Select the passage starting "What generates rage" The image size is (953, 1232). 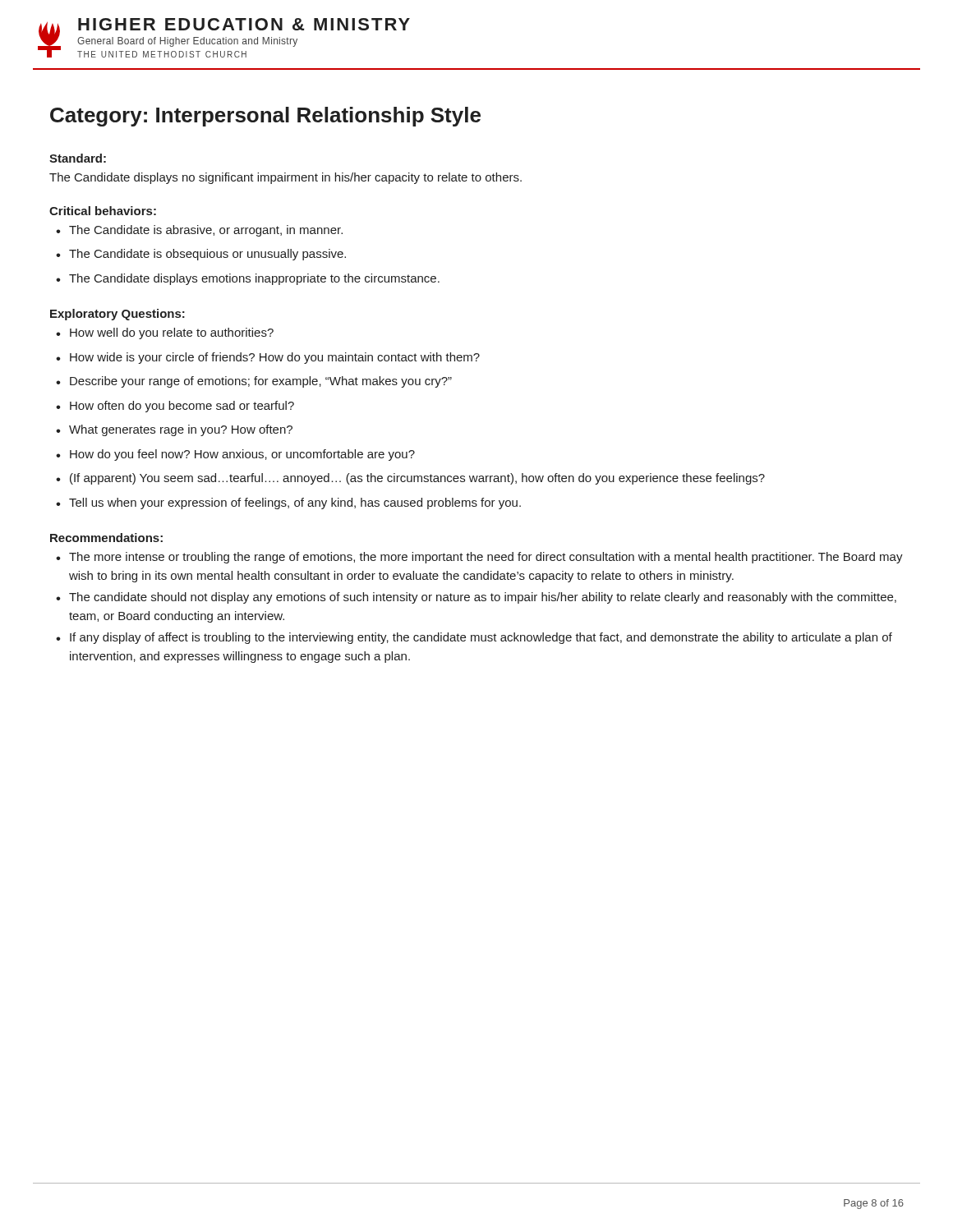181,430
